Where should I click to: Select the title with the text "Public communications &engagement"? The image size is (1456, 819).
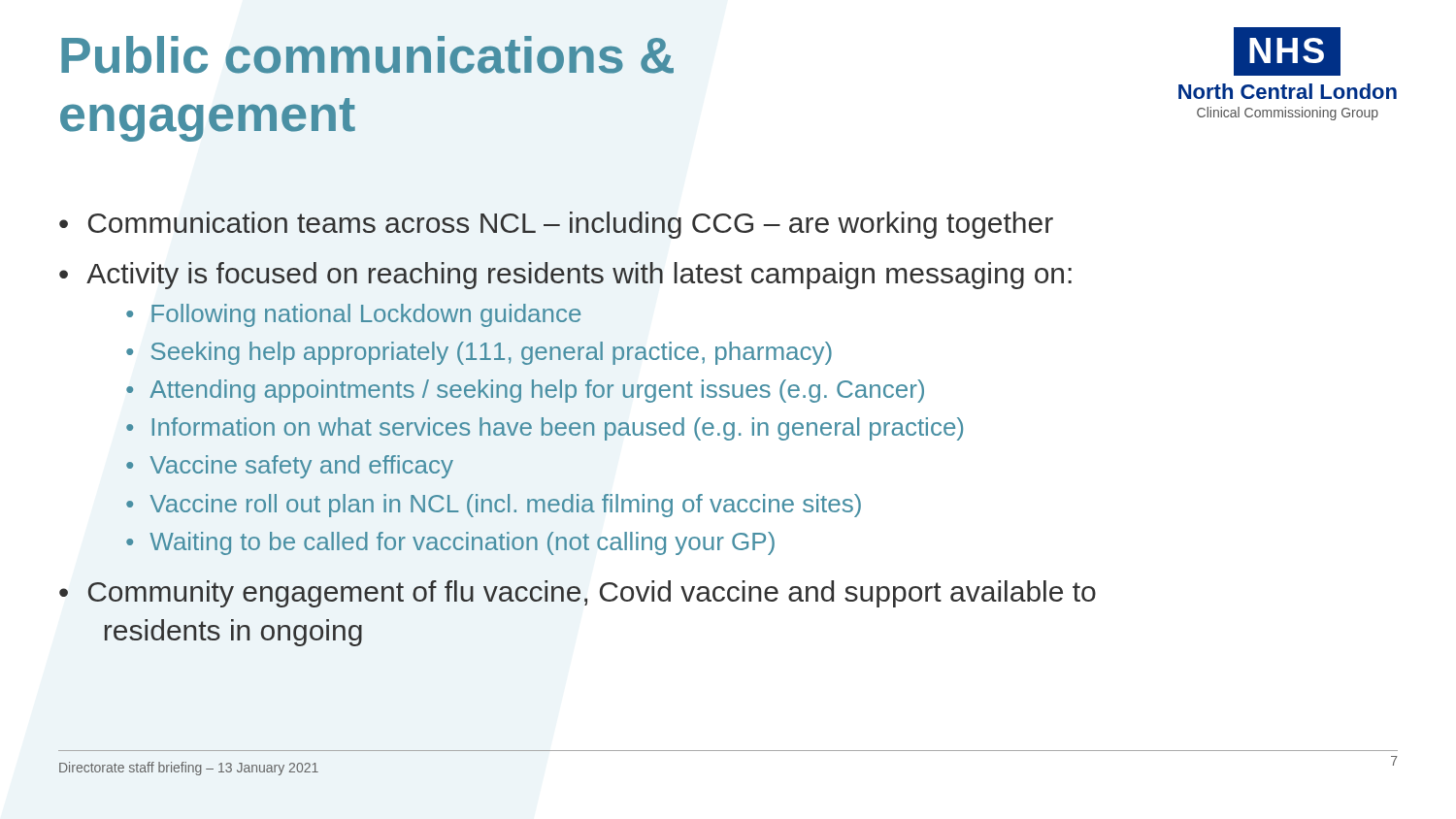398,85
